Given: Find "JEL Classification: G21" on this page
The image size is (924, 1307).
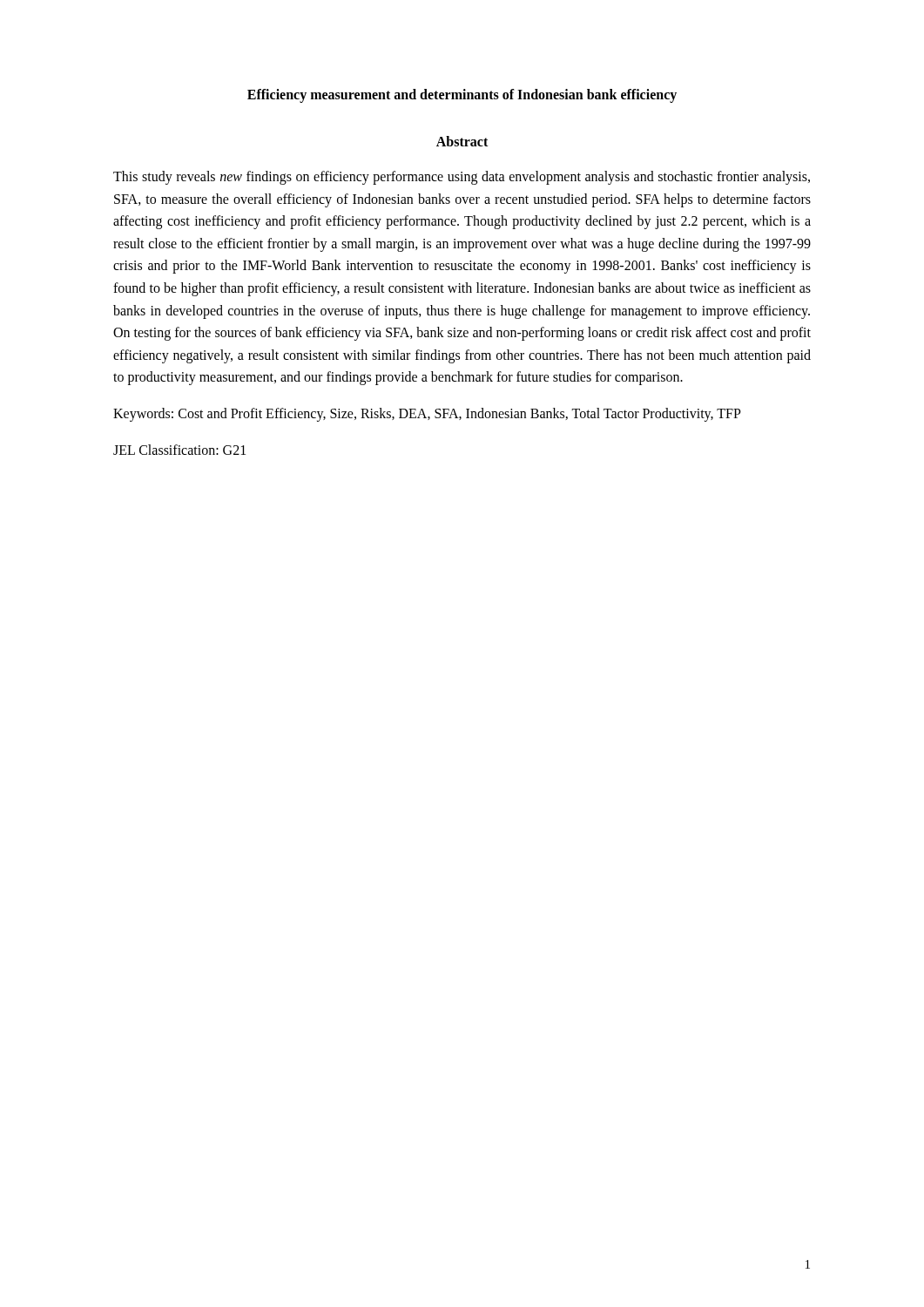Looking at the screenshot, I should (x=180, y=450).
